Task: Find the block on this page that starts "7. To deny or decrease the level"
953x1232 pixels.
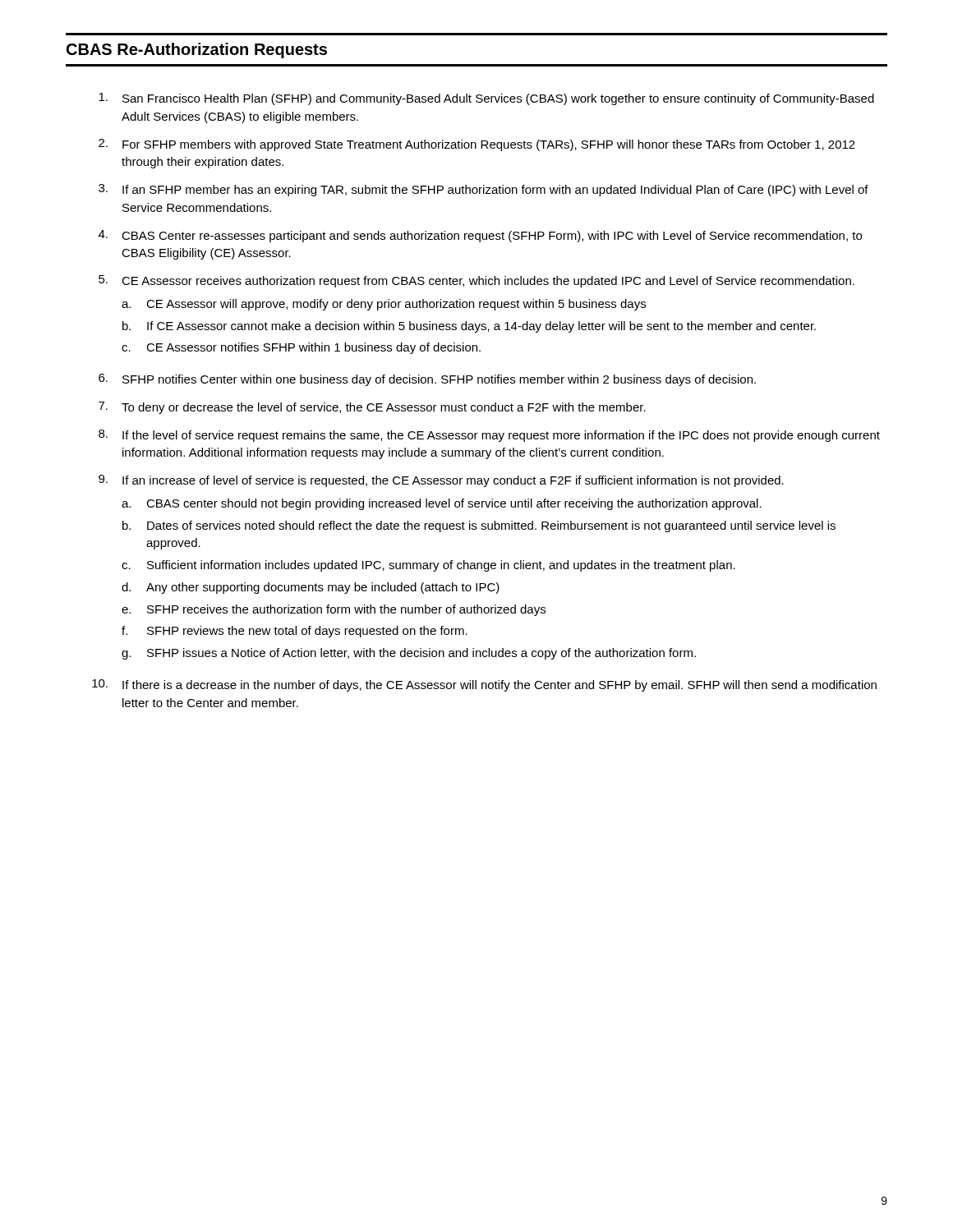Action: pos(476,407)
